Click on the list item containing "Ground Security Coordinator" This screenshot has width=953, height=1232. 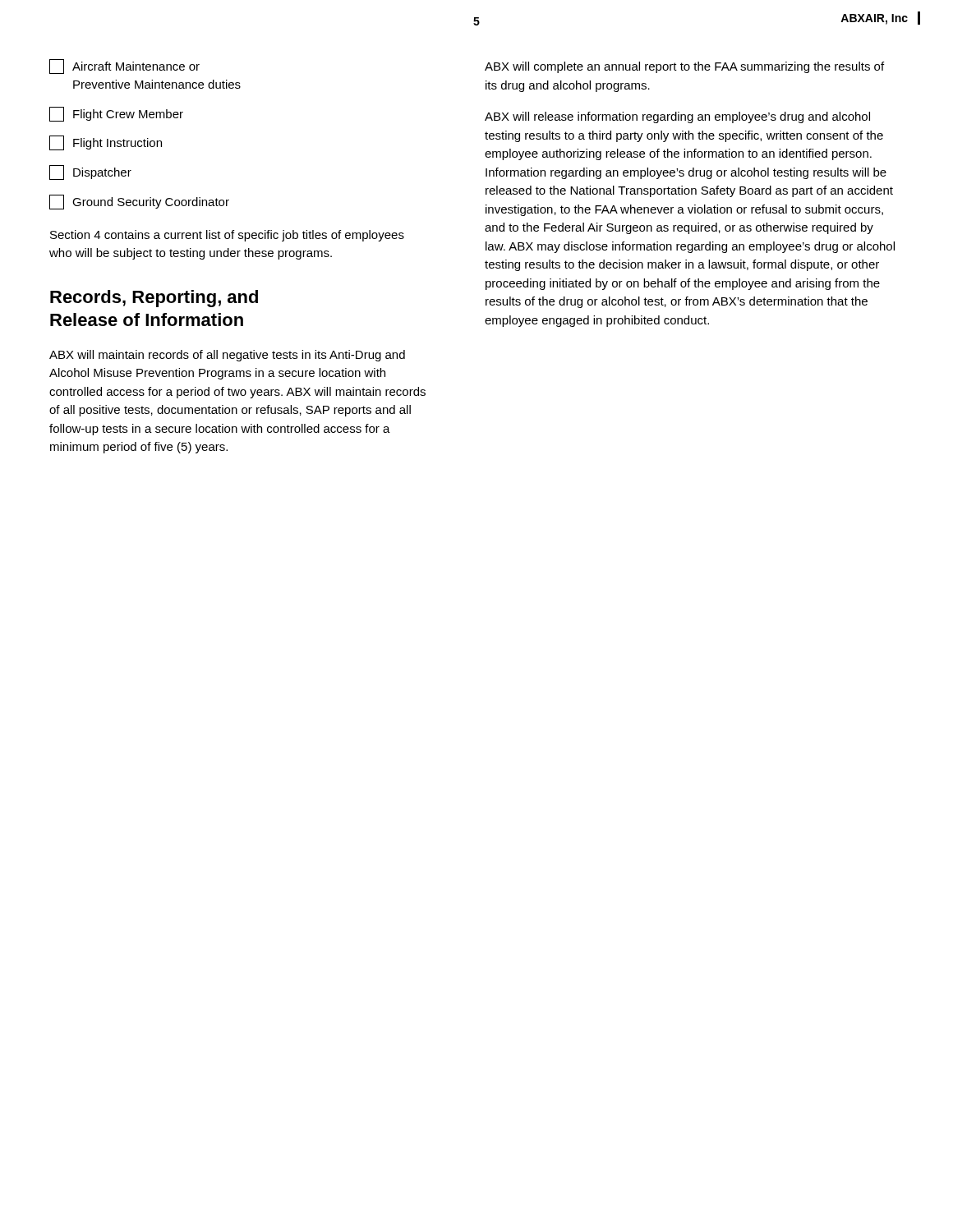[x=238, y=202]
